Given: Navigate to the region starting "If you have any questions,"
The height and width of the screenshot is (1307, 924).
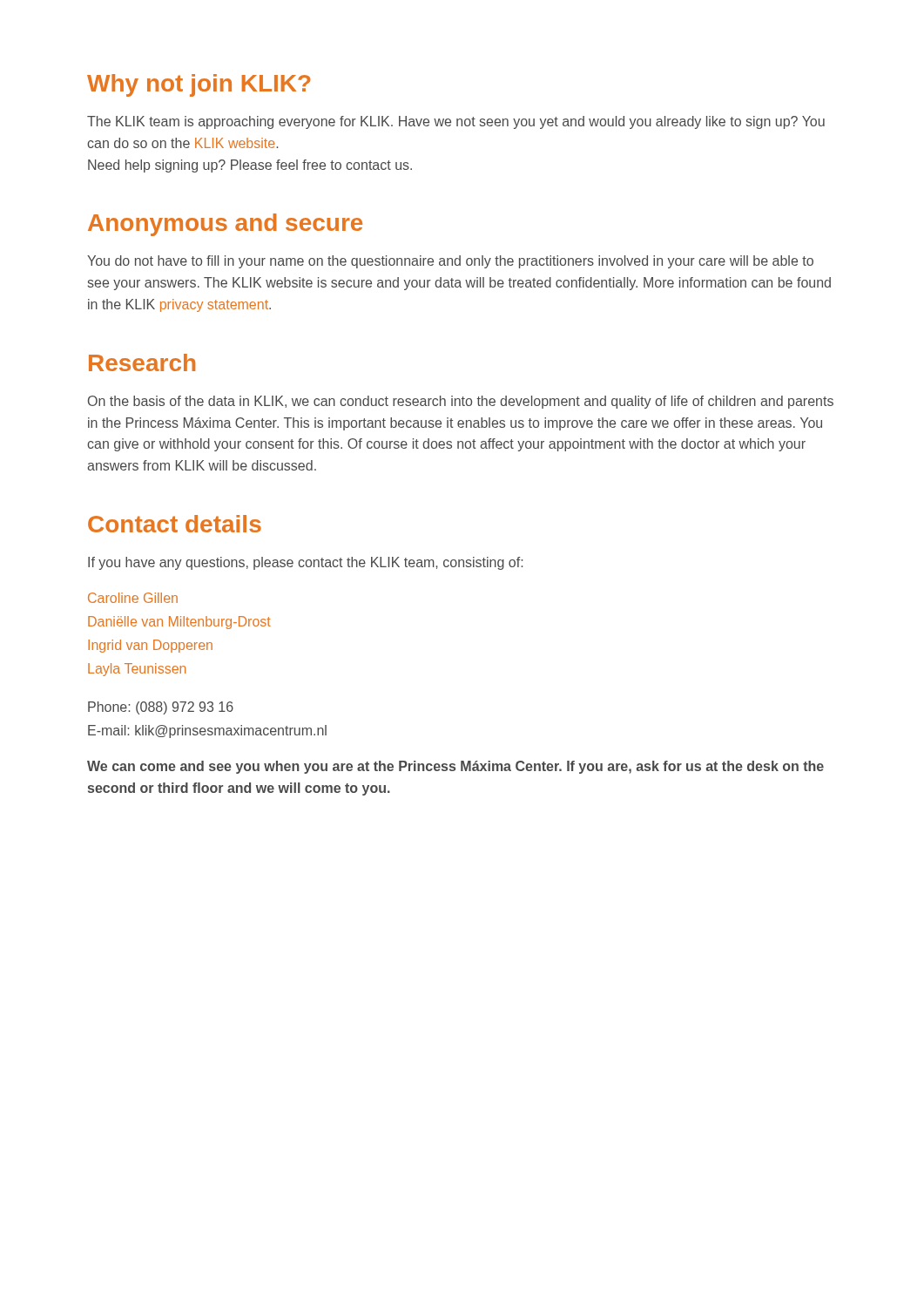Looking at the screenshot, I should [462, 563].
